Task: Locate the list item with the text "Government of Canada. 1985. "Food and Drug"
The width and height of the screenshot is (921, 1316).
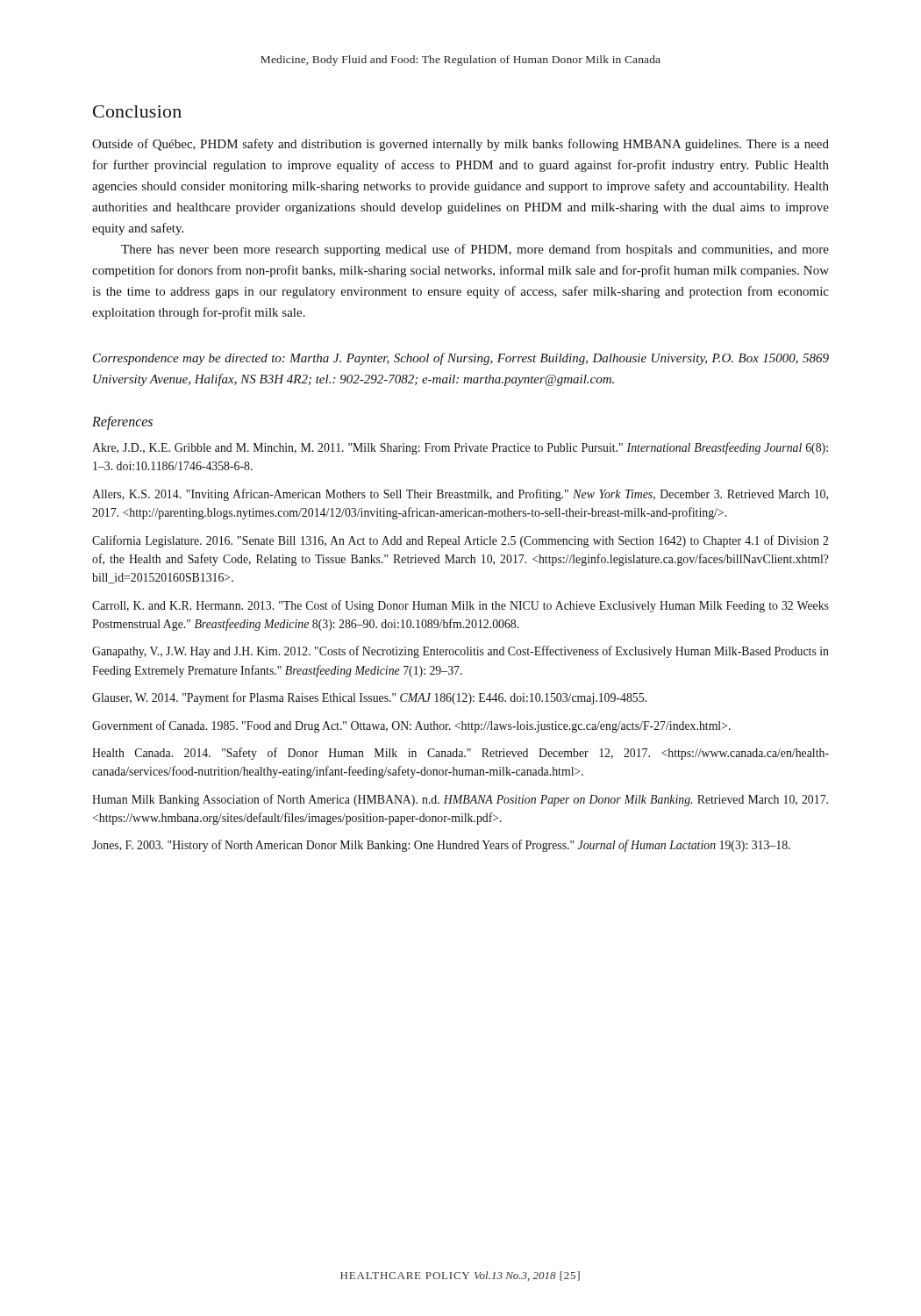Action: (412, 726)
